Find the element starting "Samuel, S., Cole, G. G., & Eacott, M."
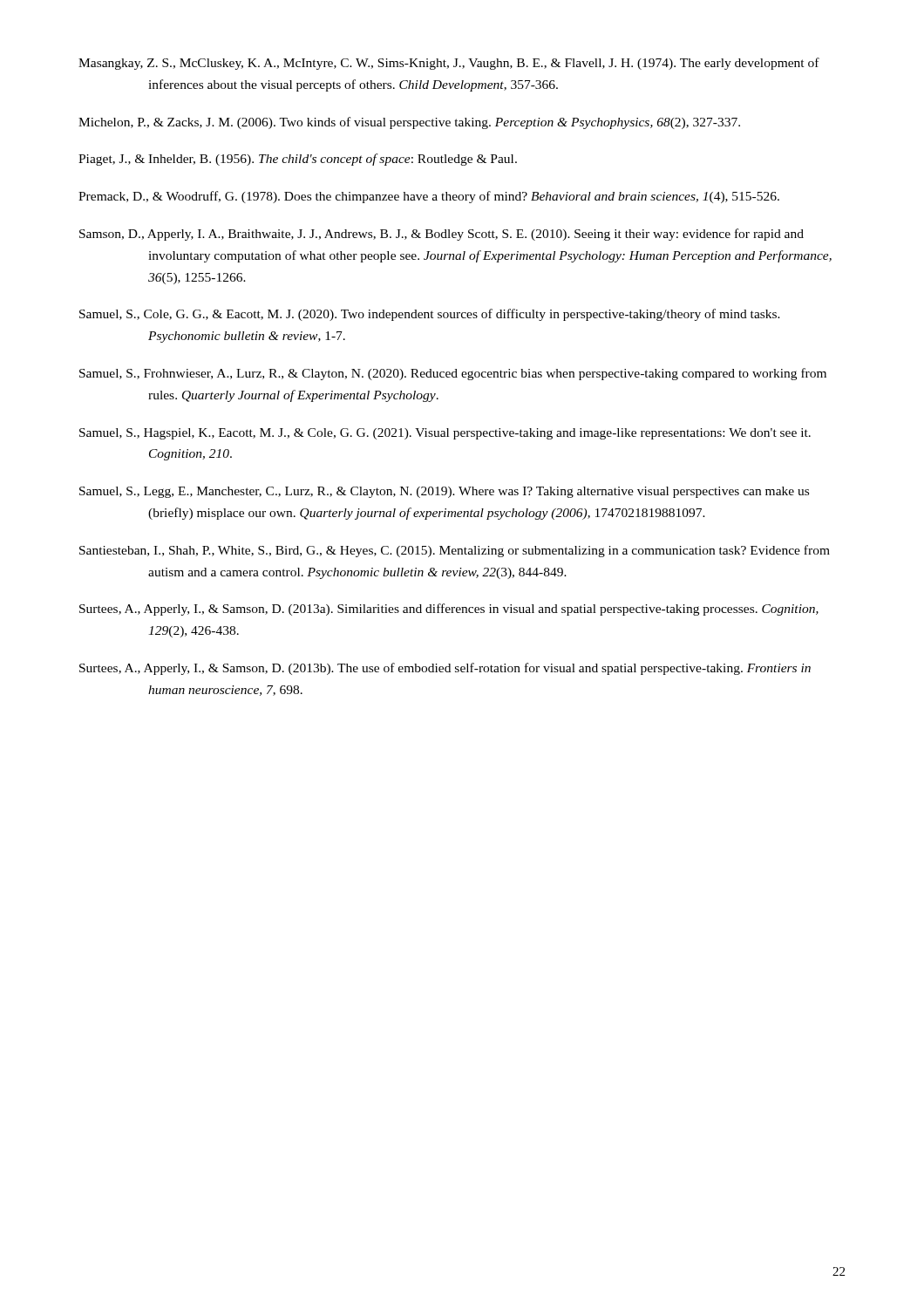The height and width of the screenshot is (1308, 924). pos(430,325)
